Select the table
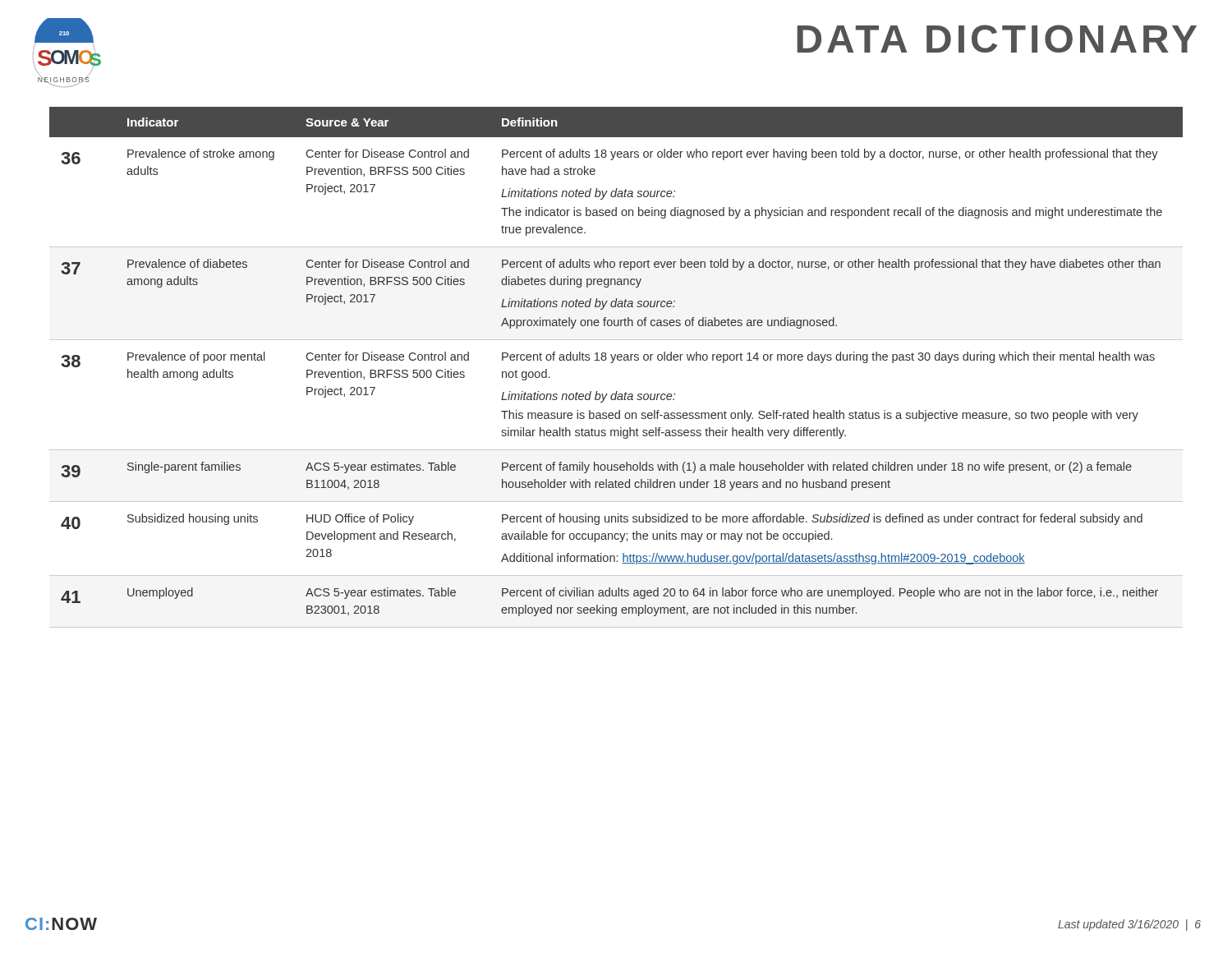 616,367
